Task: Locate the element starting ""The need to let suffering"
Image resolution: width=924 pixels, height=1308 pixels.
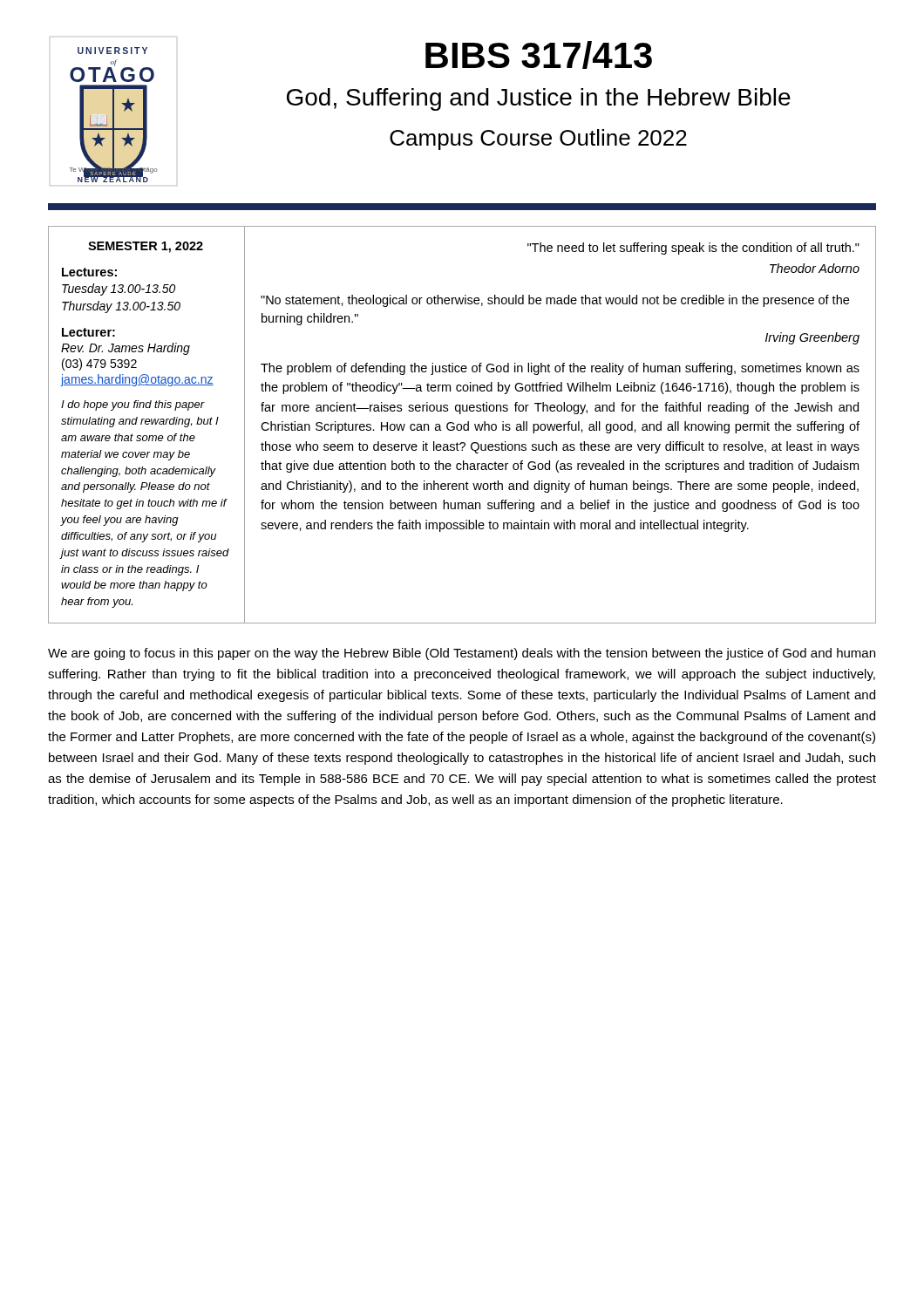Action: (560, 259)
